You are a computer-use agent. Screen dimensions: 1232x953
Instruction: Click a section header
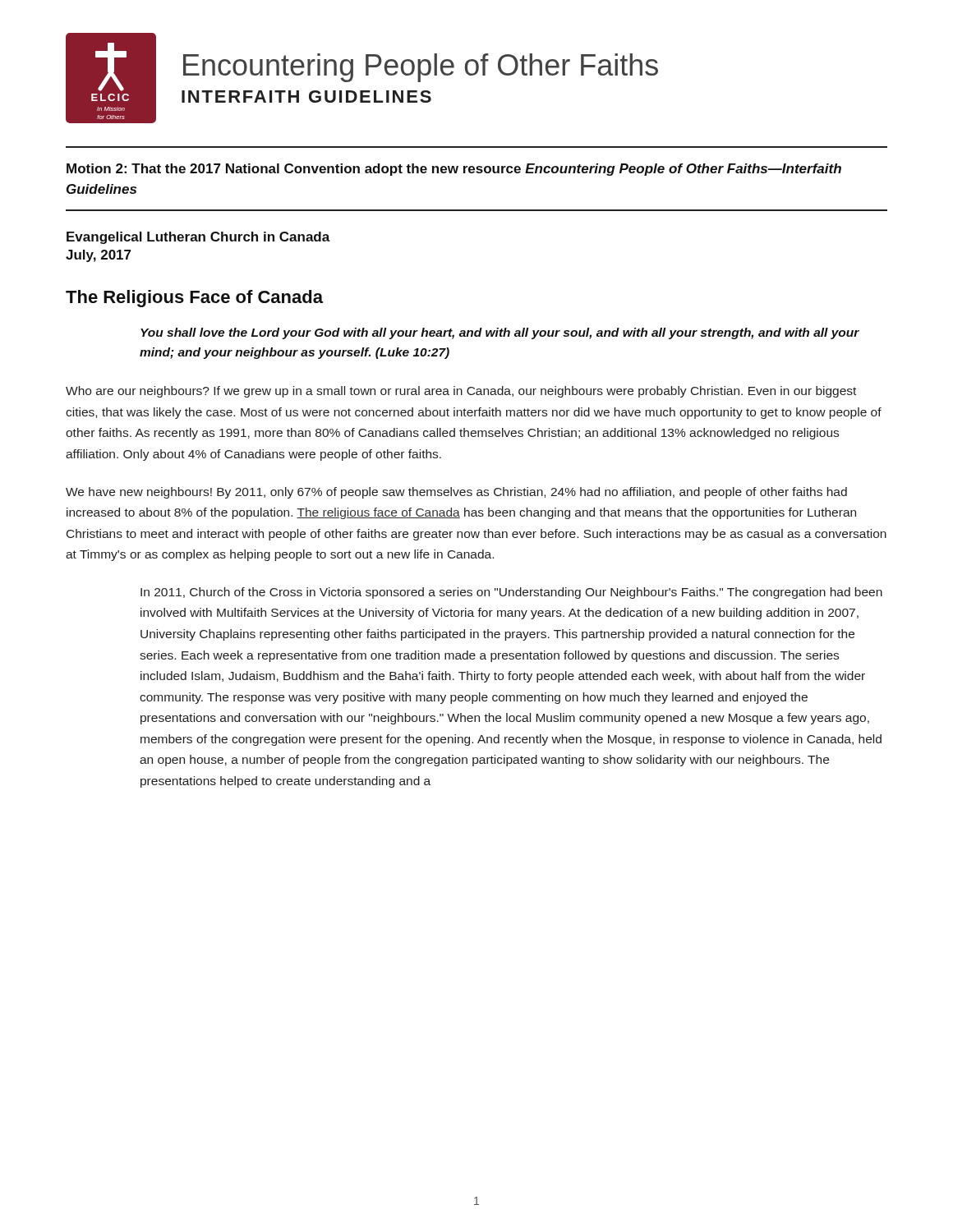point(194,297)
